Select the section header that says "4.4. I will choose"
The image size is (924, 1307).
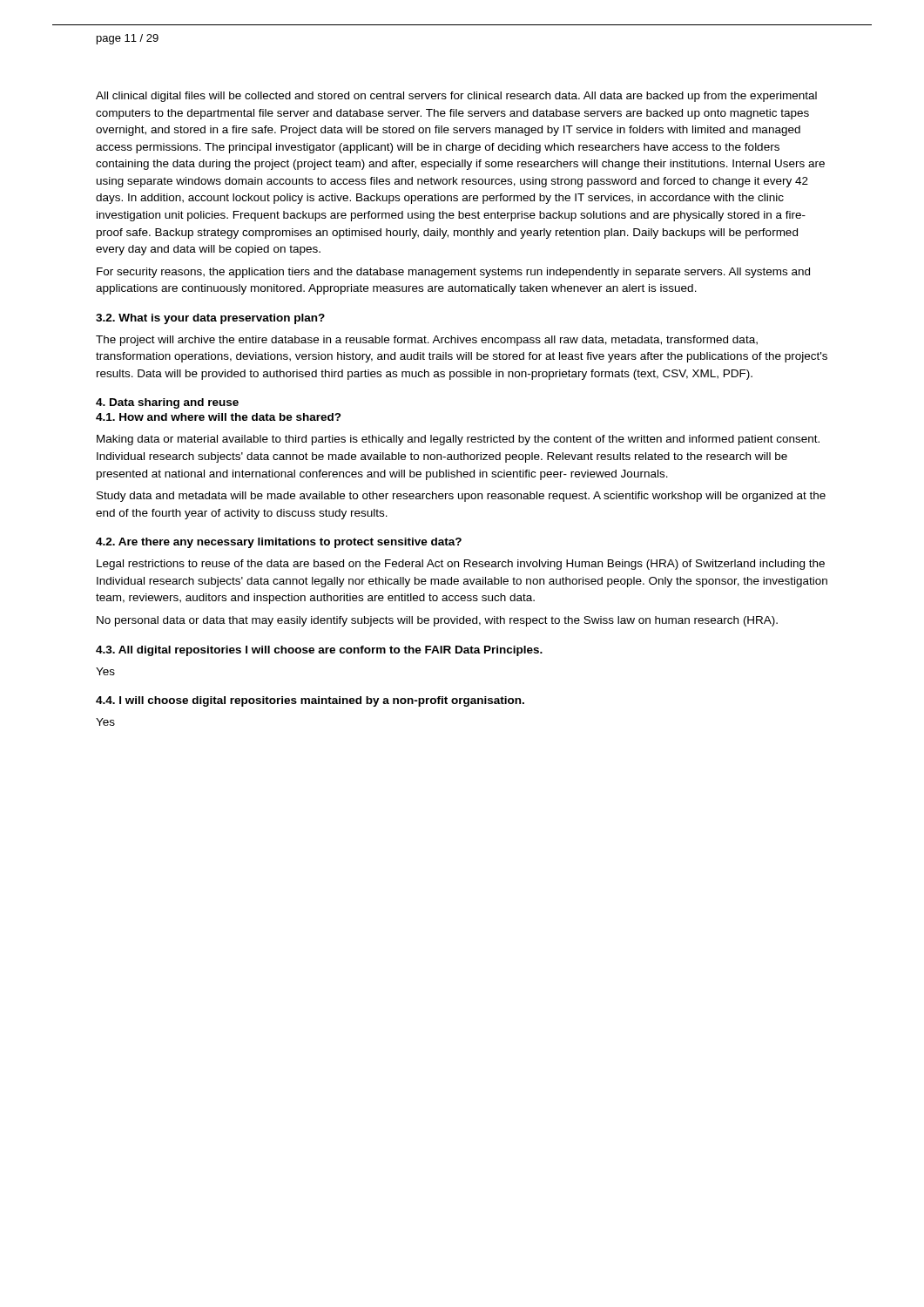310,700
